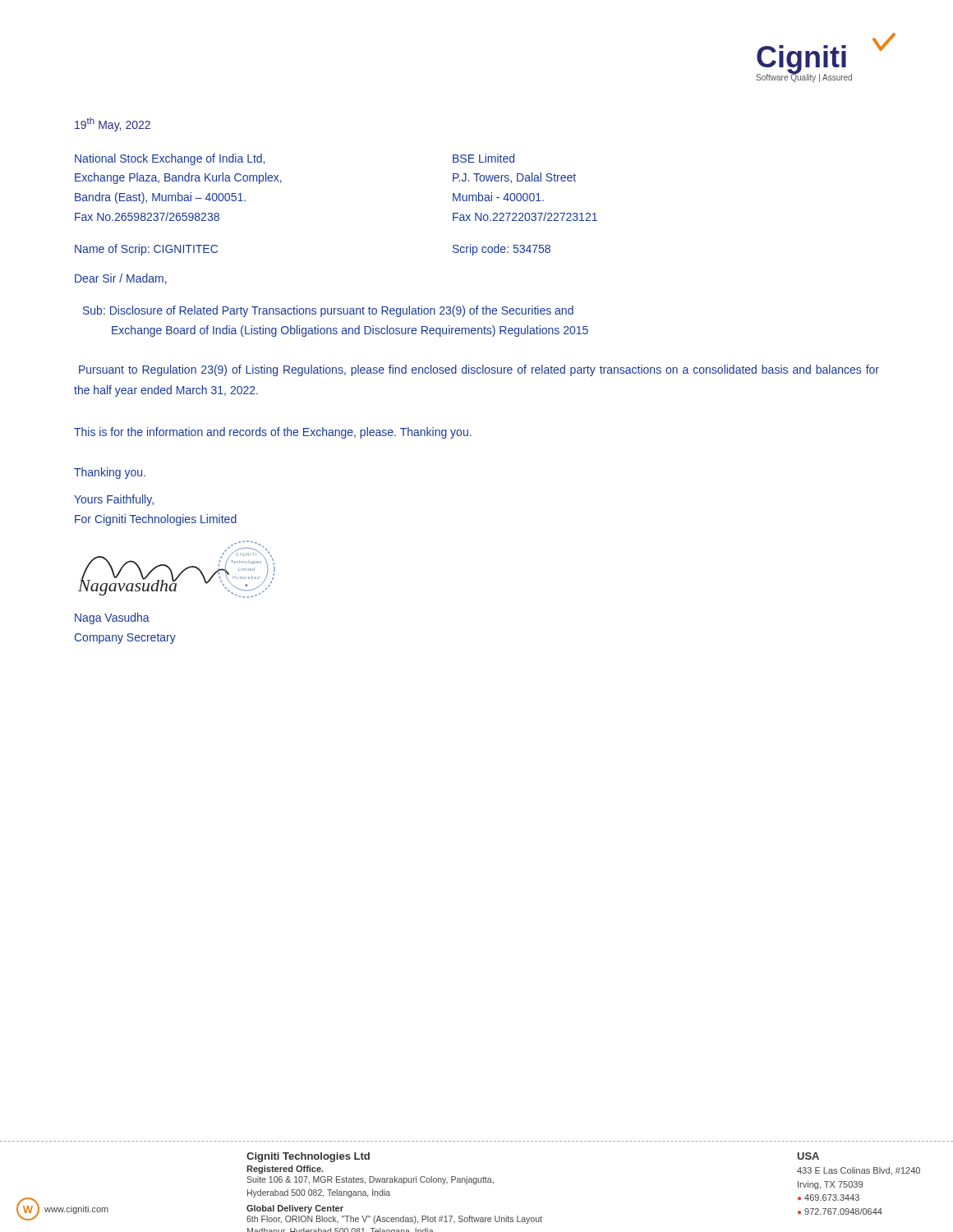Navigate to the text block starting "Sub: Disclosure of Related Party"

tap(335, 320)
